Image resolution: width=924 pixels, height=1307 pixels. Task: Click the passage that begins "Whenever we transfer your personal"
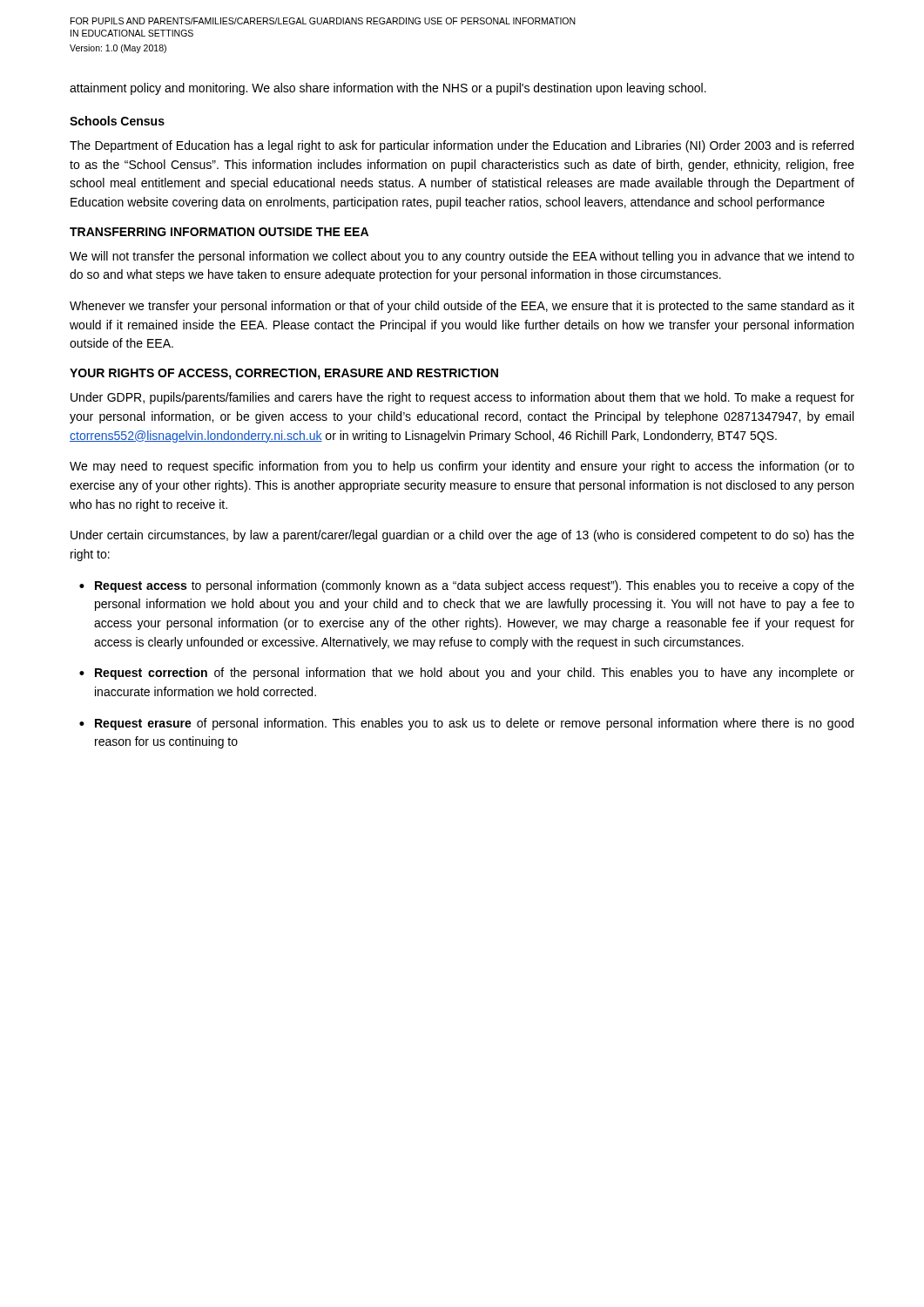point(462,325)
